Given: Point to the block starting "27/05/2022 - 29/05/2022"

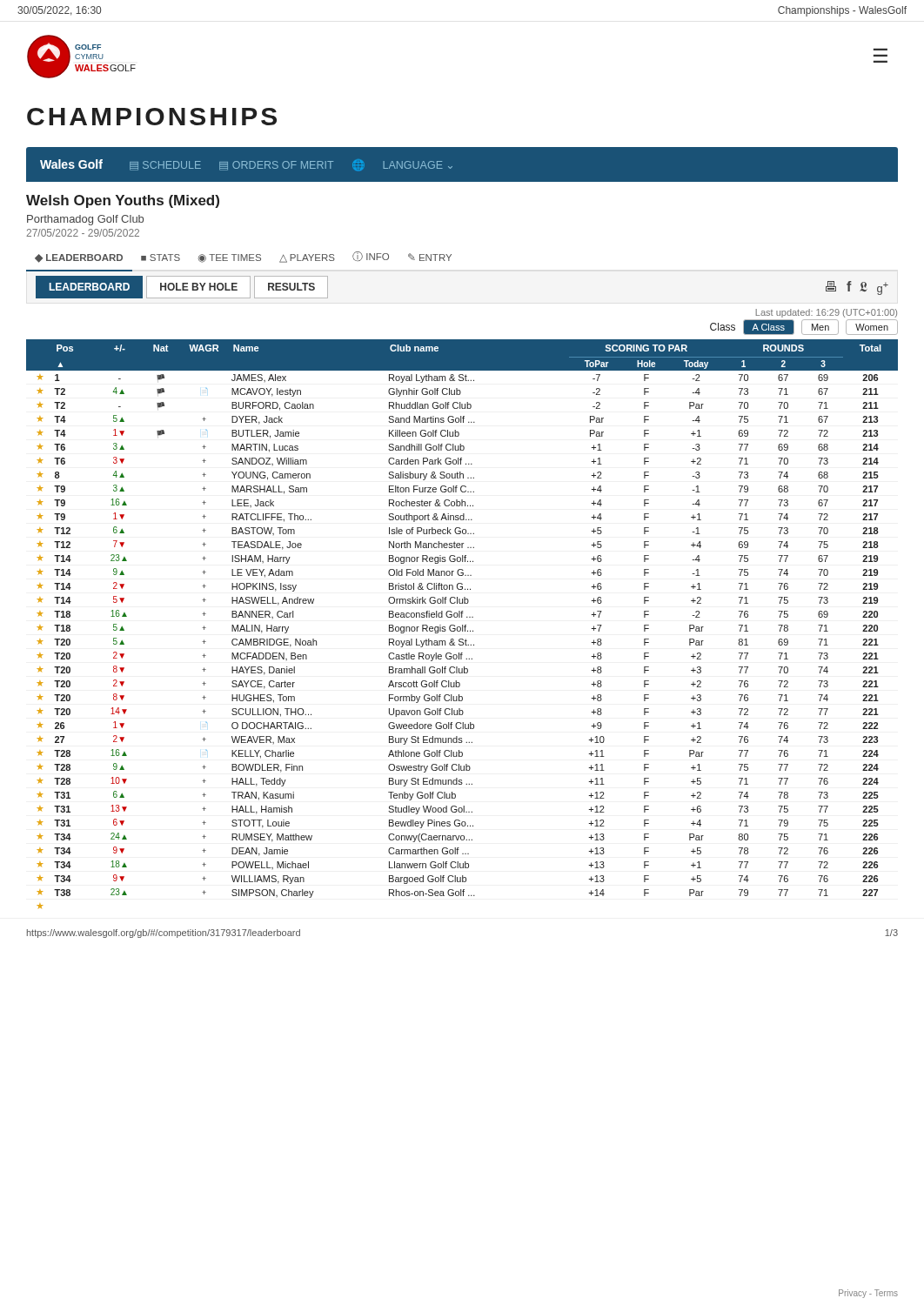Looking at the screenshot, I should 83,233.
